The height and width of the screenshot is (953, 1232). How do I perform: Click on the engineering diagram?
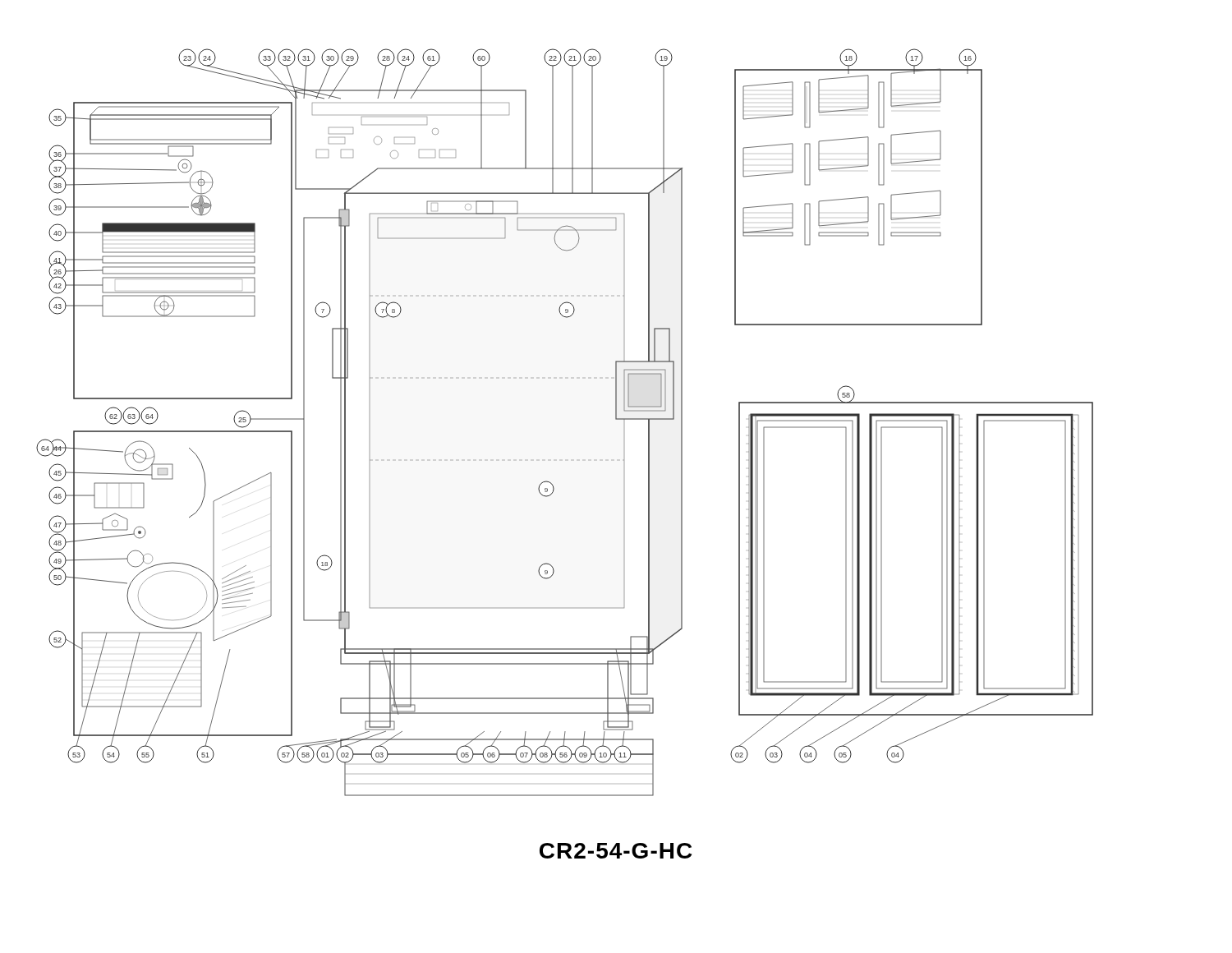[616, 435]
